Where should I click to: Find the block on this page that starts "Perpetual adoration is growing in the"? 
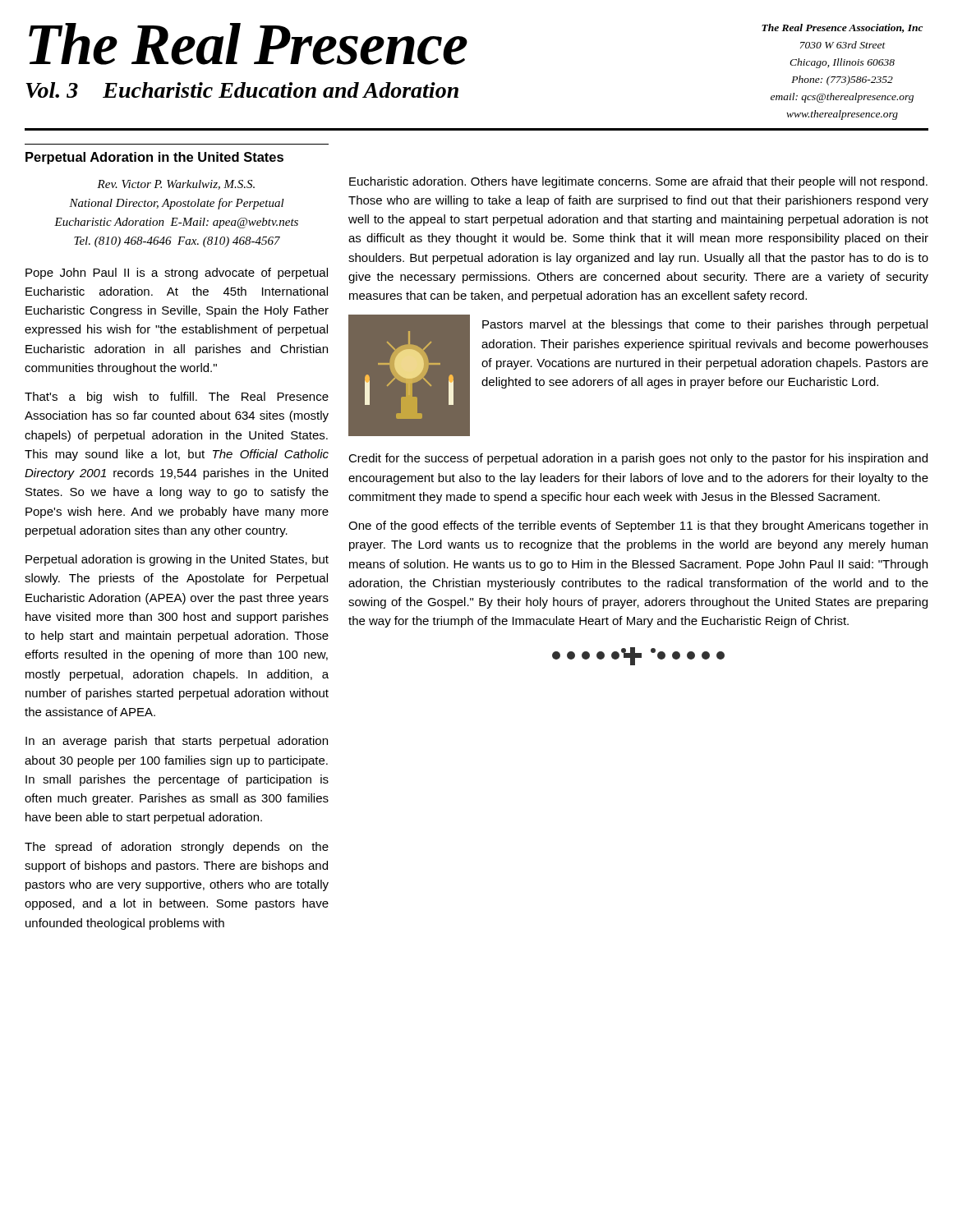click(177, 635)
